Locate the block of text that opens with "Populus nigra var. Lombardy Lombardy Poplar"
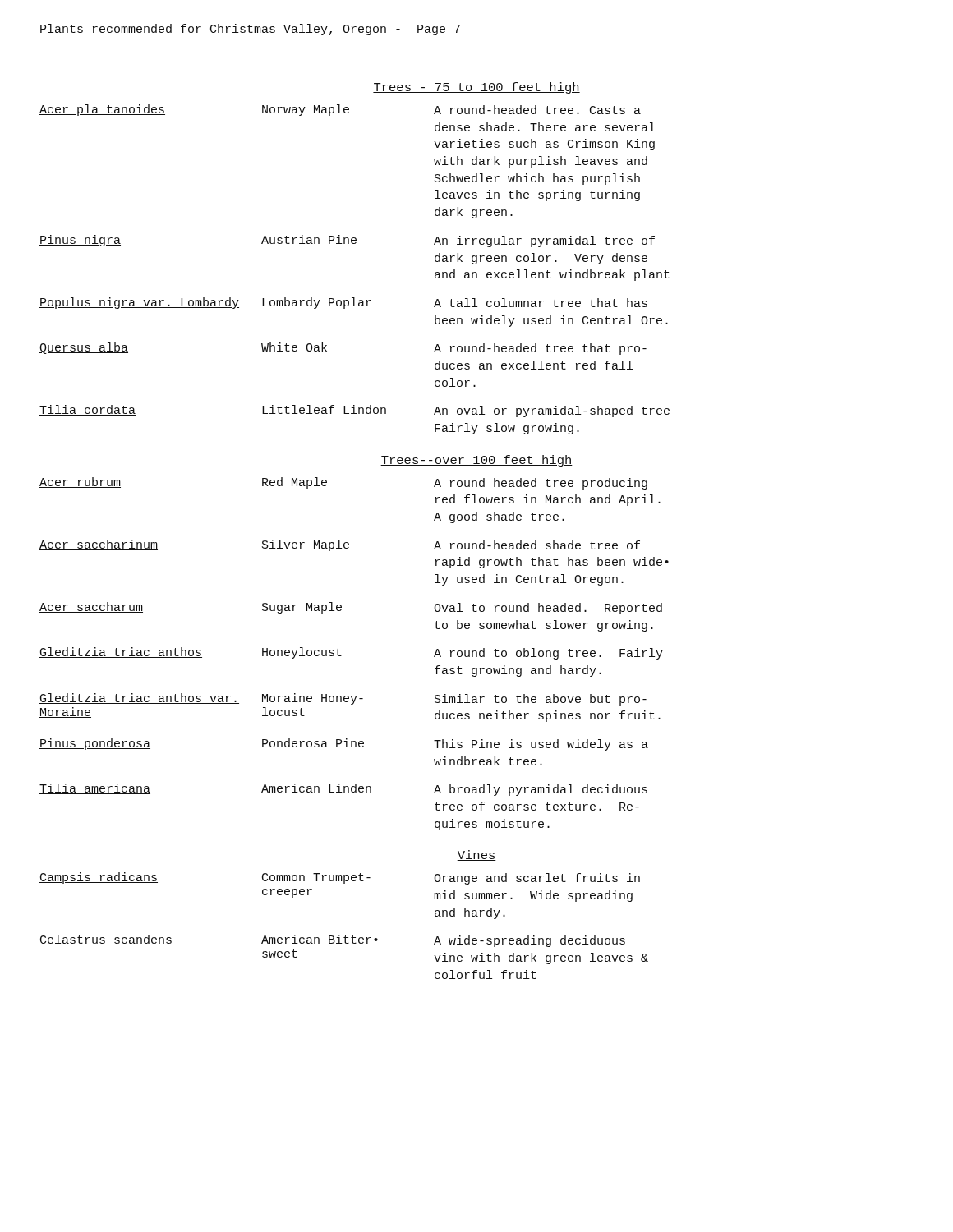Screen dimensions: 1232x953 pyautogui.click(x=476, y=313)
